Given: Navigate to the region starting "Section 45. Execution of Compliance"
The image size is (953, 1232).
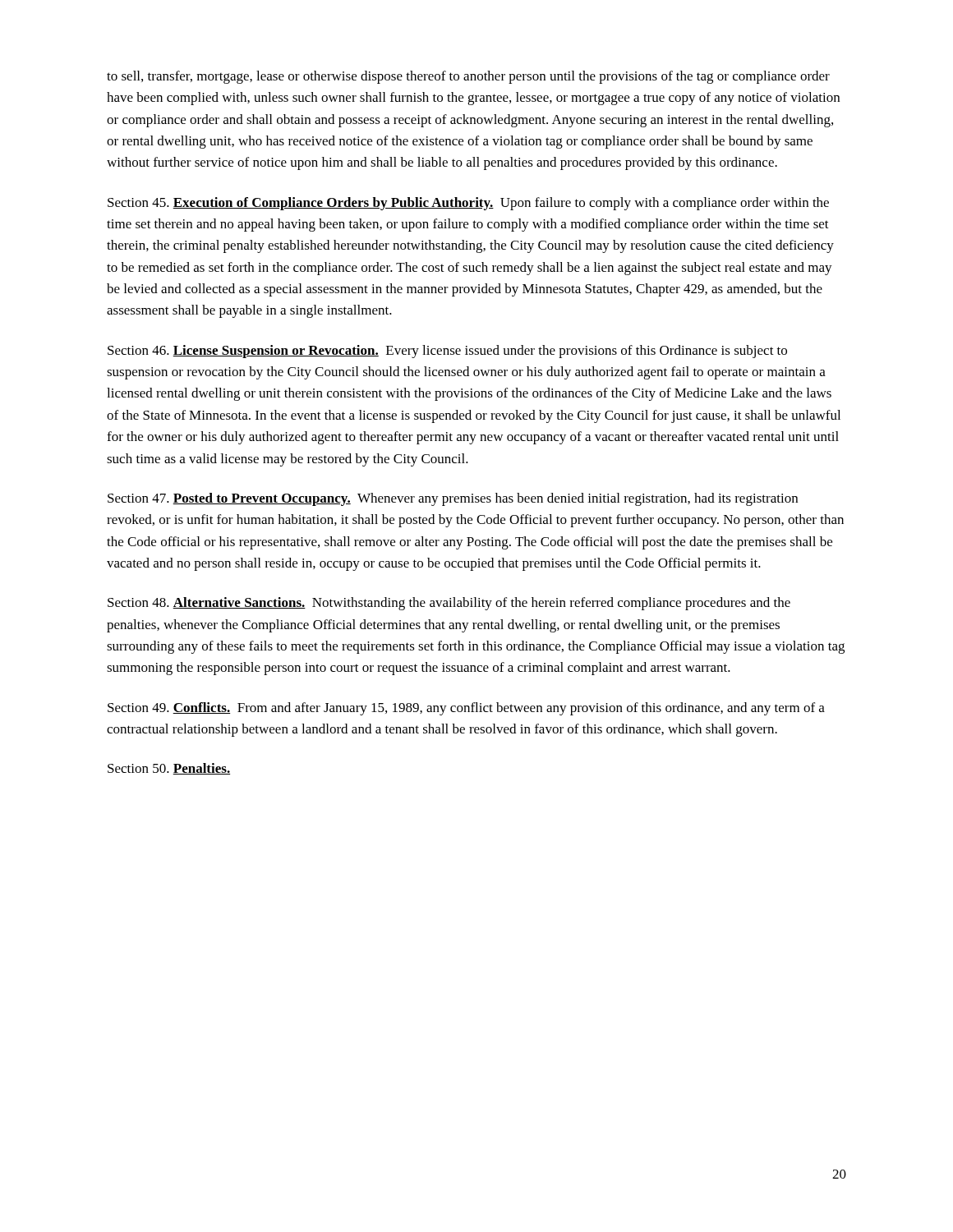Looking at the screenshot, I should pyautogui.click(x=470, y=256).
